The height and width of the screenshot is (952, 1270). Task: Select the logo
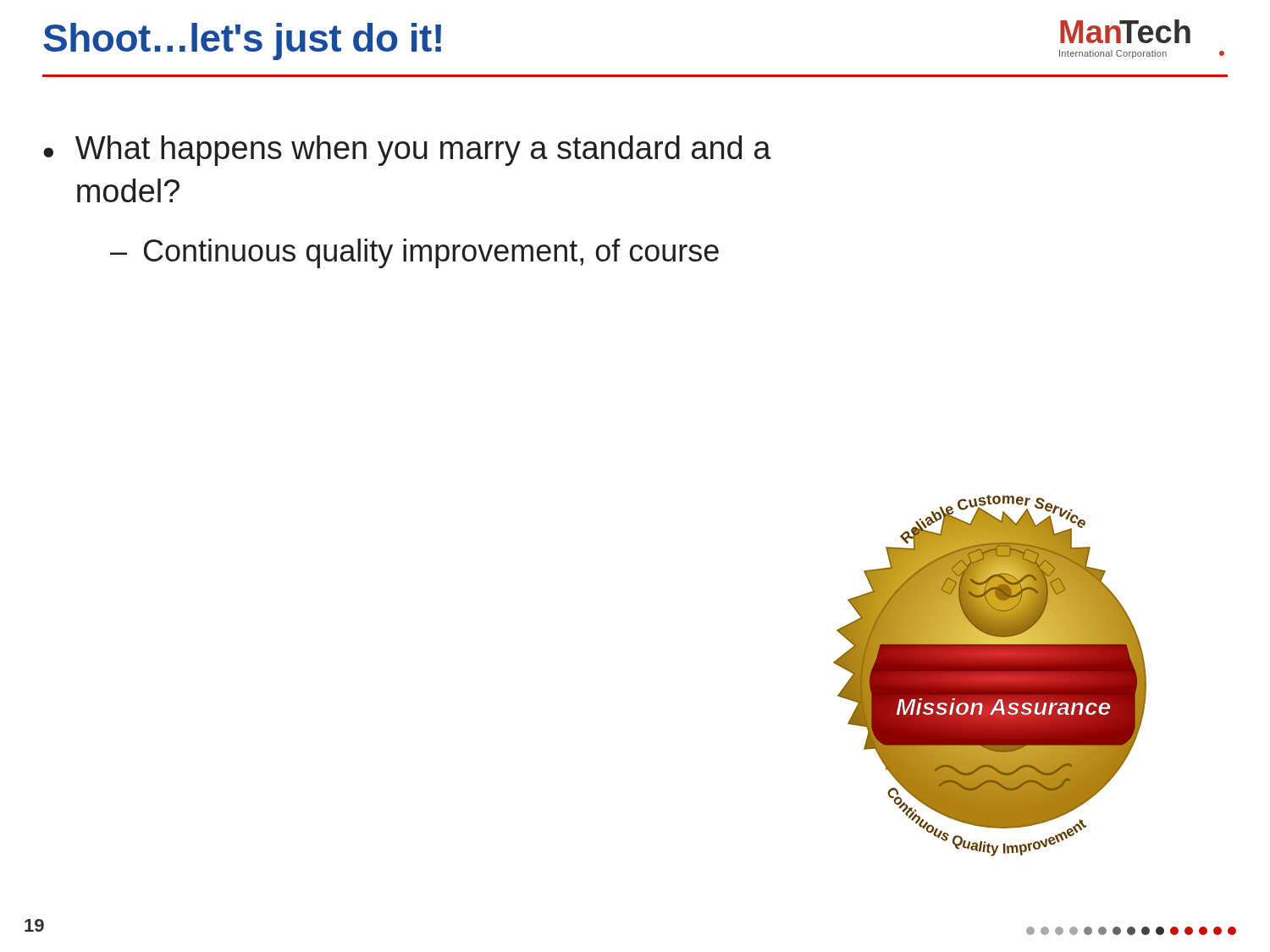pos(1143,38)
